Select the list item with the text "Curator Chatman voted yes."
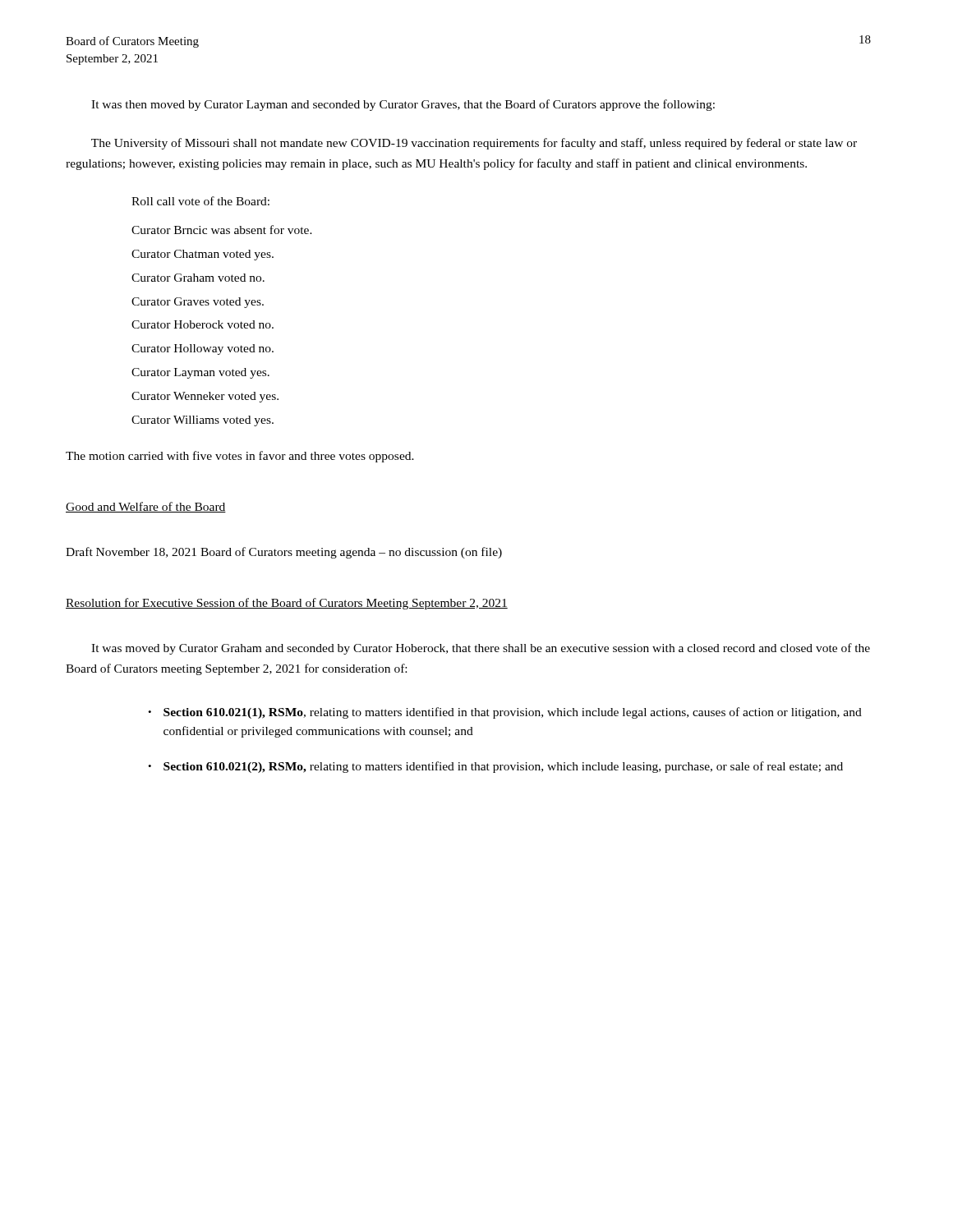The width and height of the screenshot is (953, 1232). [x=203, y=253]
